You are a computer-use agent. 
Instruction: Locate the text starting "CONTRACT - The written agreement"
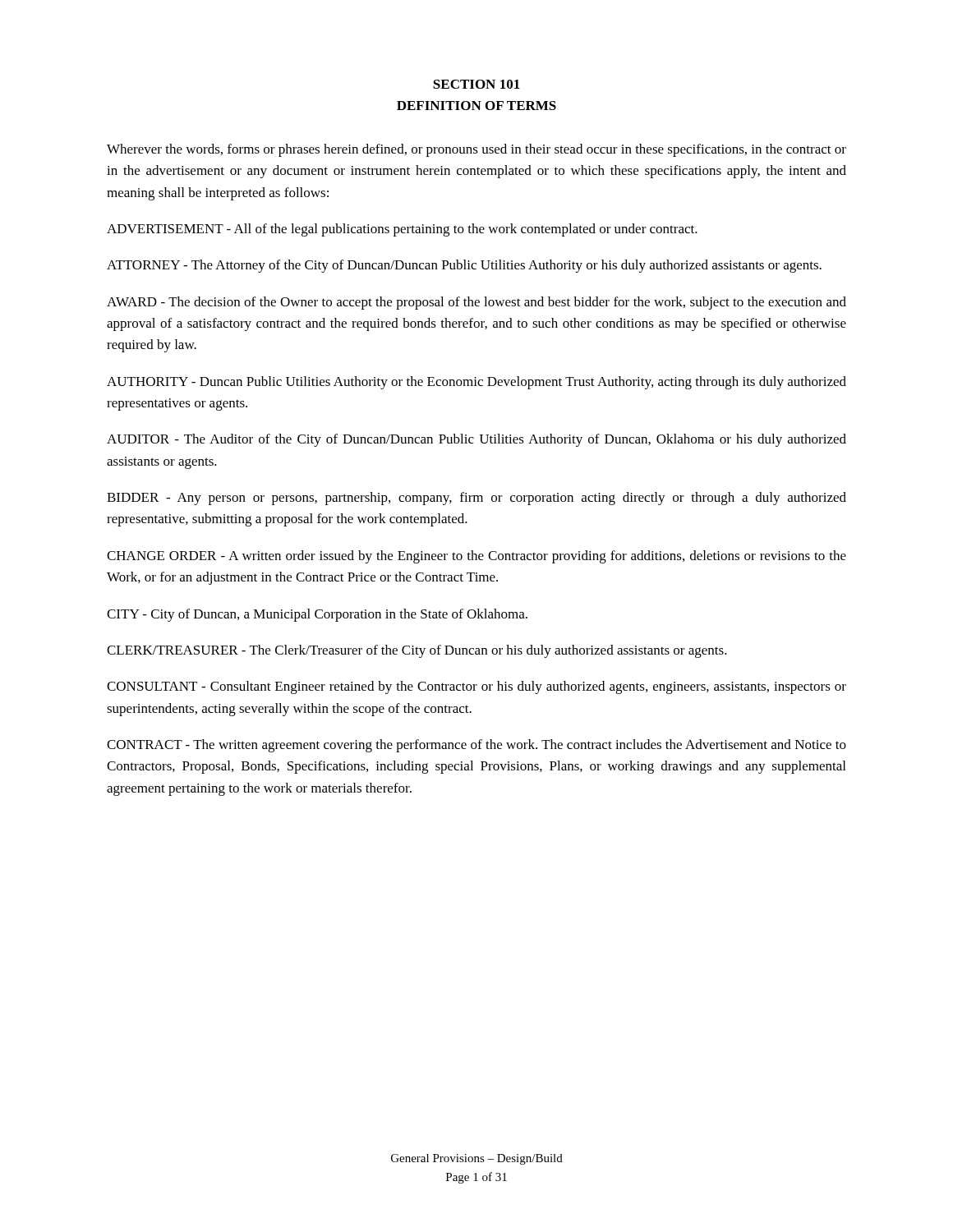pos(476,766)
